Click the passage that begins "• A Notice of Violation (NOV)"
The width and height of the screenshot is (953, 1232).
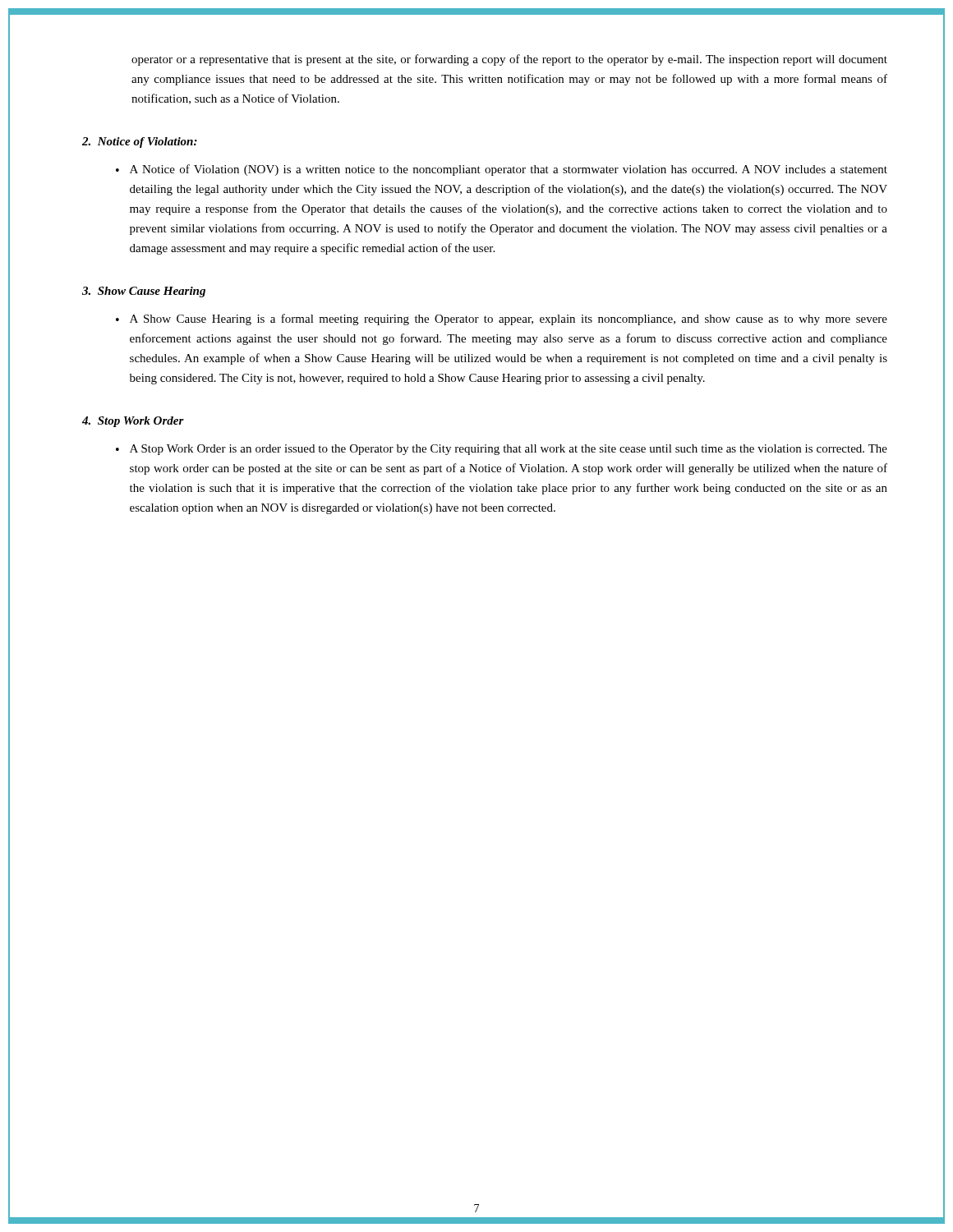[501, 209]
